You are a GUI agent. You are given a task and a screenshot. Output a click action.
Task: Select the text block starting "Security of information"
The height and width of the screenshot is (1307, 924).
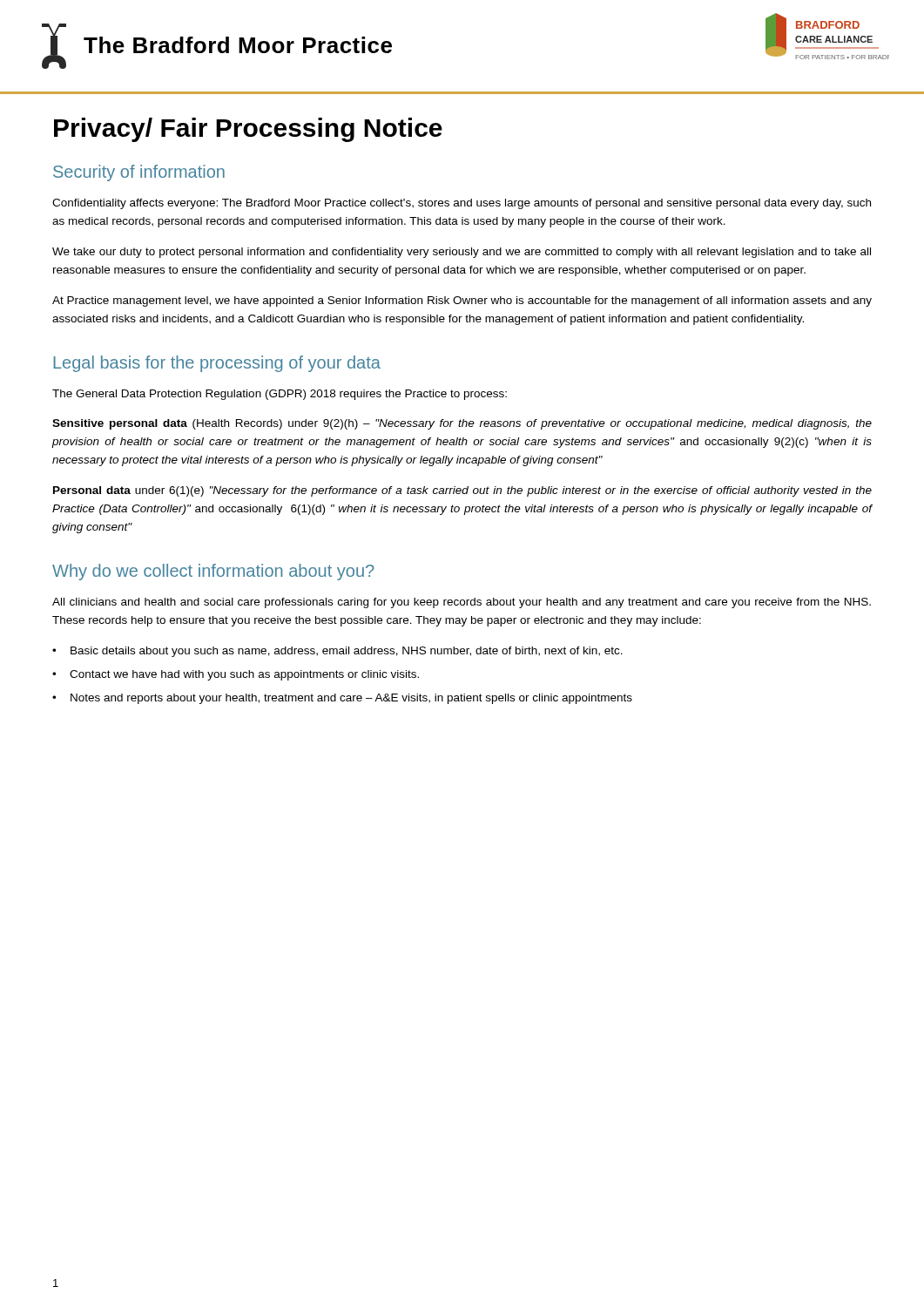[x=139, y=173]
